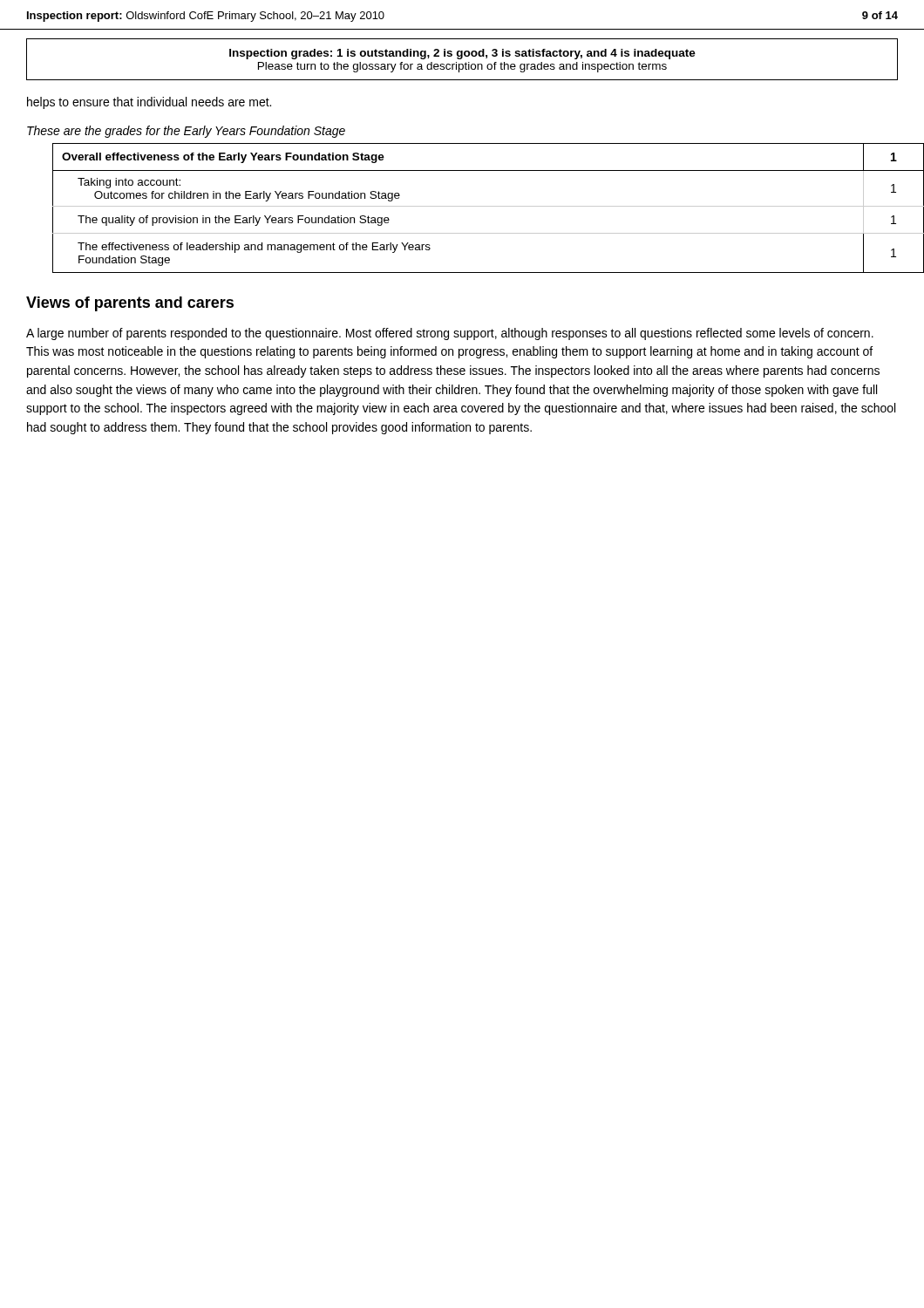Select the text block starting "Inspection grades: 1 is outstanding, 2 is"
924x1308 pixels.
(x=462, y=59)
